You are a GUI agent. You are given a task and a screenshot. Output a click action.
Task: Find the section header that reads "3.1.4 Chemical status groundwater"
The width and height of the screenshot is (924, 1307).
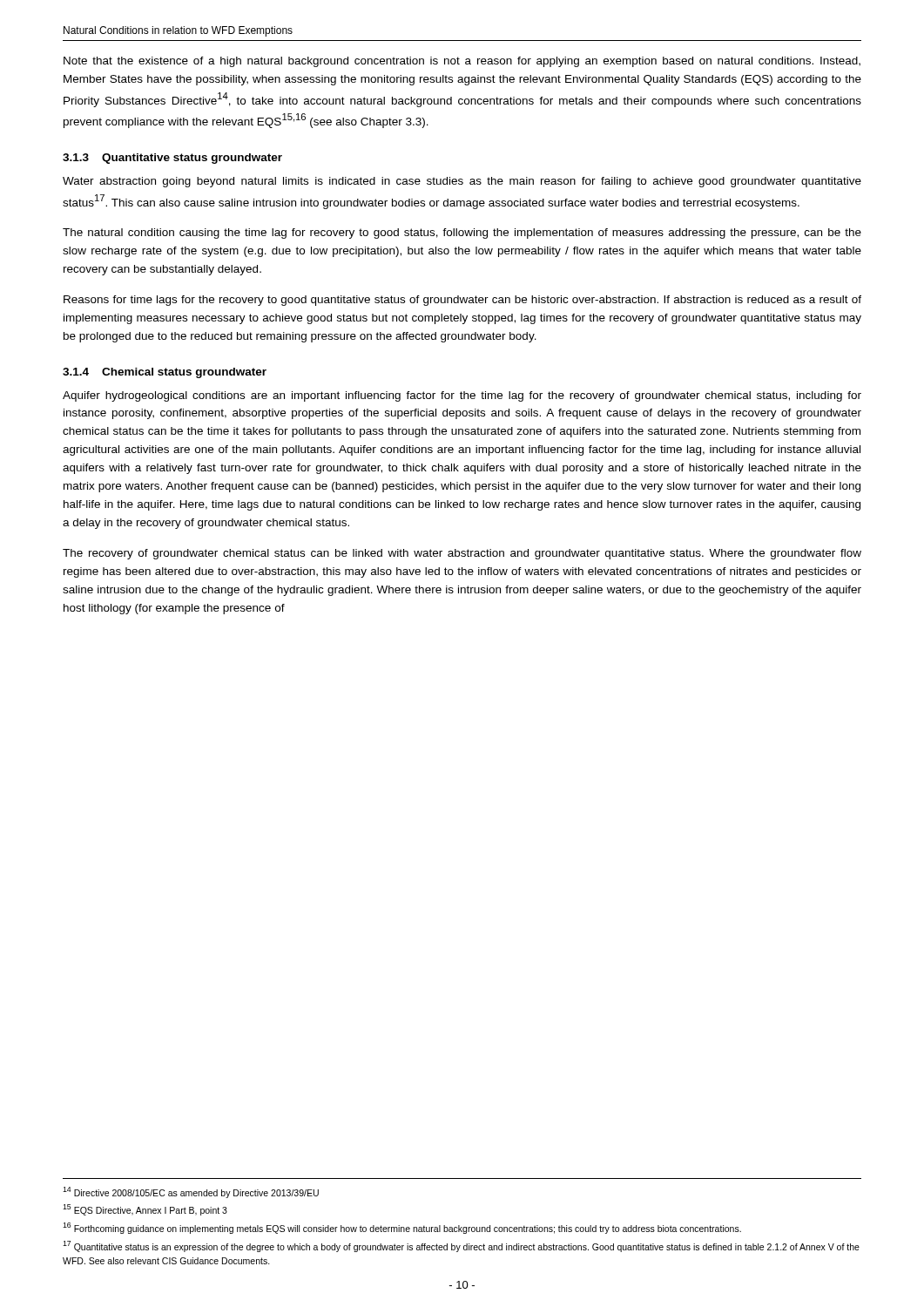pos(165,371)
